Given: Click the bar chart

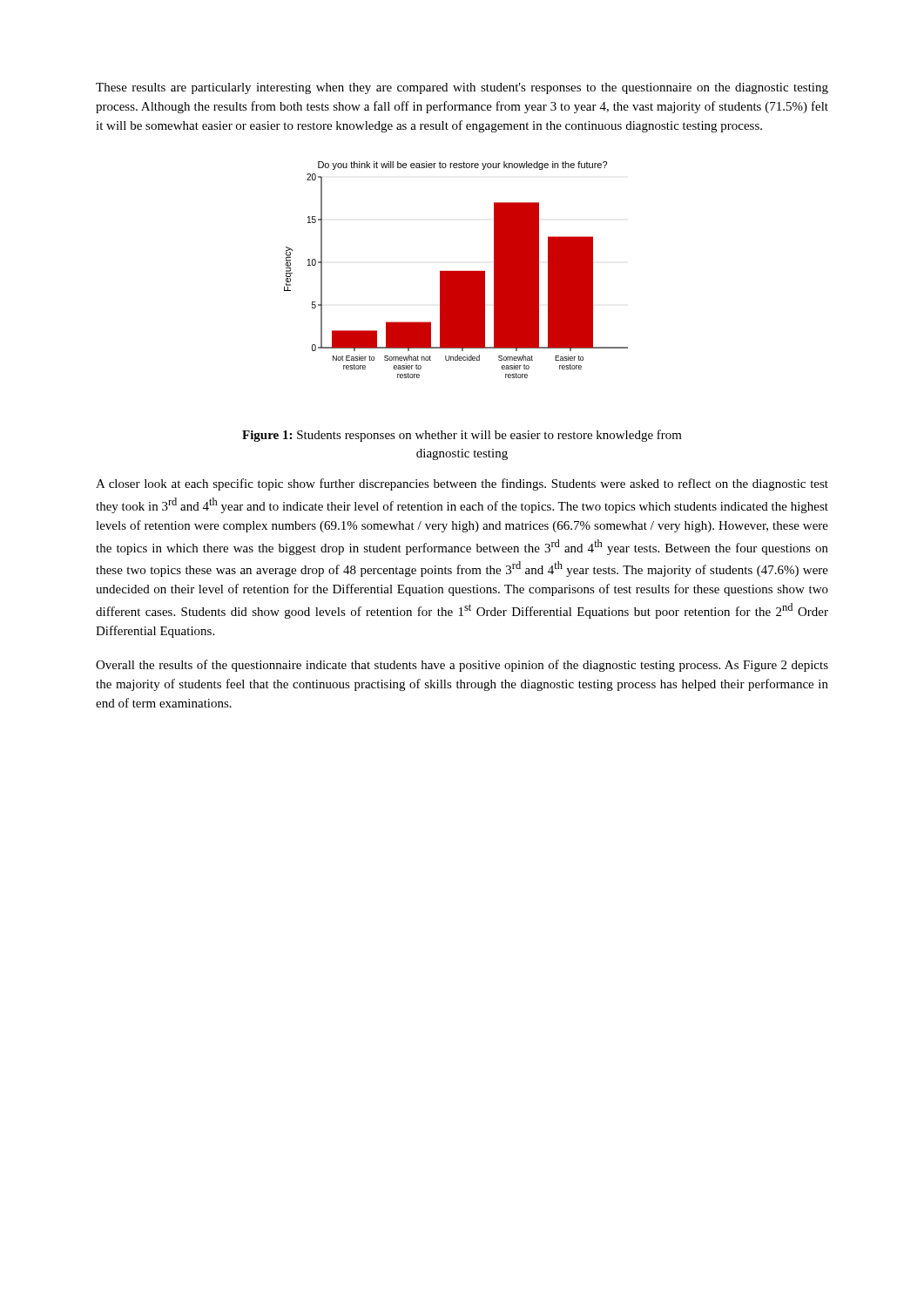Looking at the screenshot, I should point(462,287).
